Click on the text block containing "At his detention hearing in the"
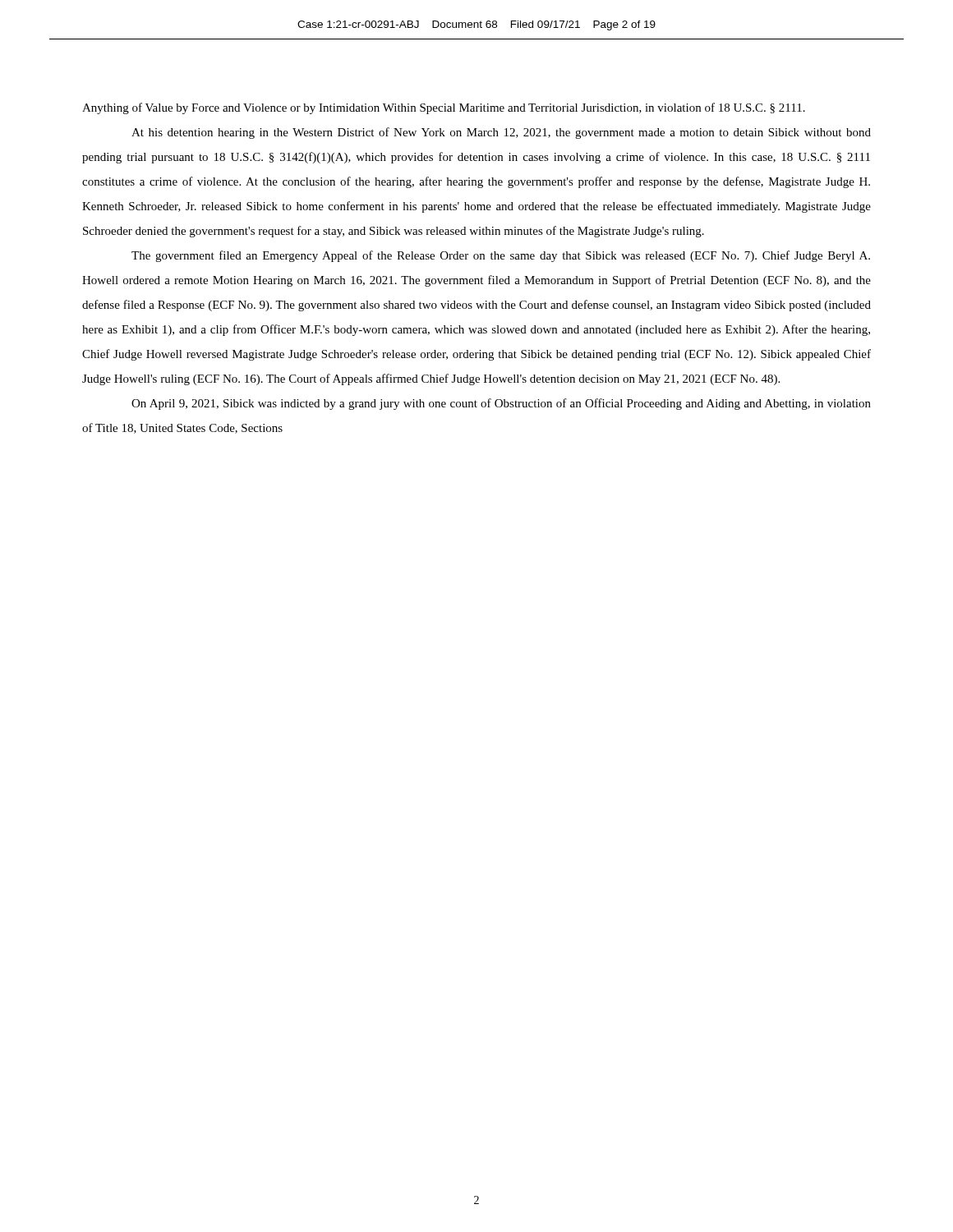Screen dimensions: 1232x953 click(x=476, y=181)
